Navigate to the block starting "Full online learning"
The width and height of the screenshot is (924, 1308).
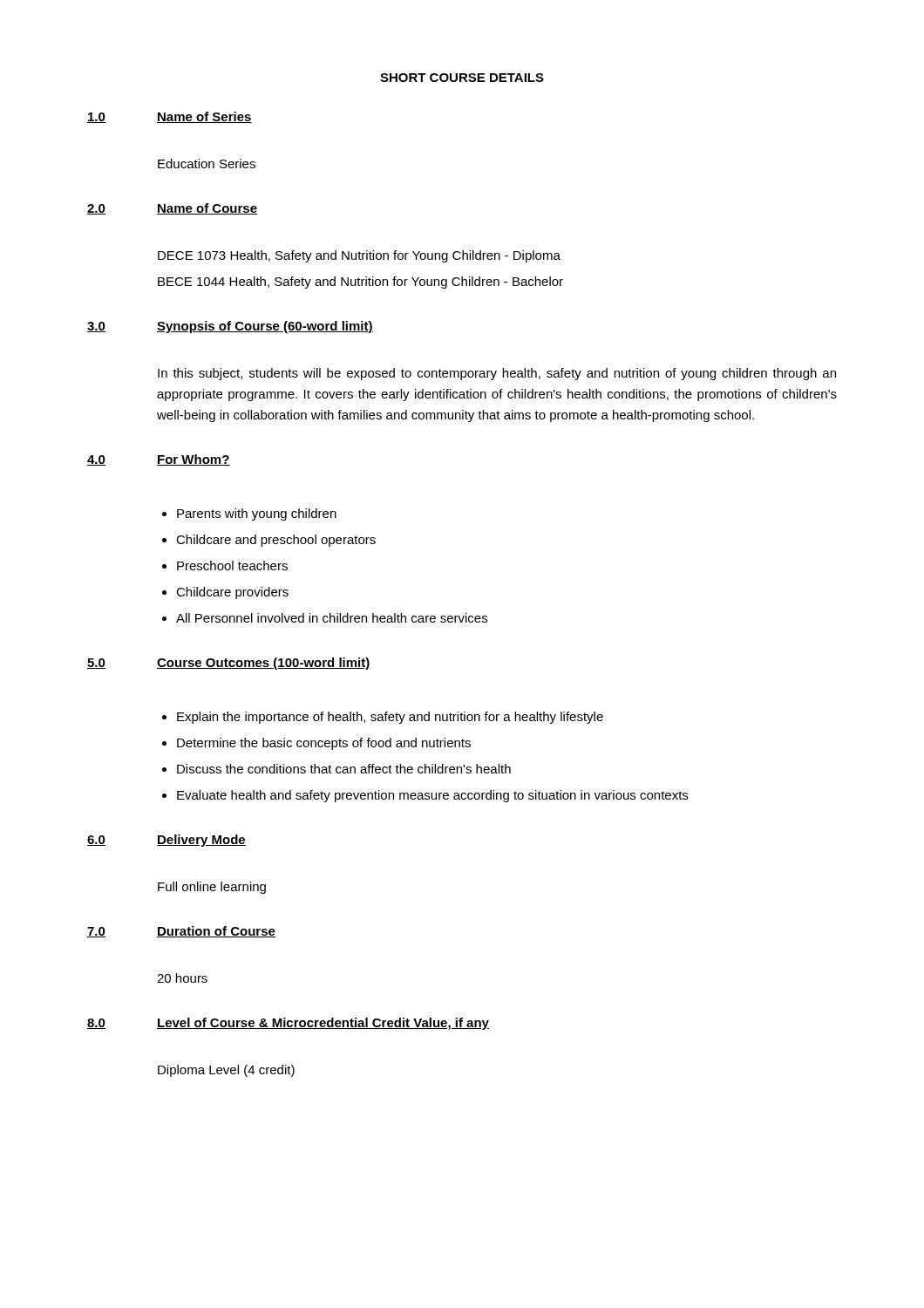pos(212,888)
